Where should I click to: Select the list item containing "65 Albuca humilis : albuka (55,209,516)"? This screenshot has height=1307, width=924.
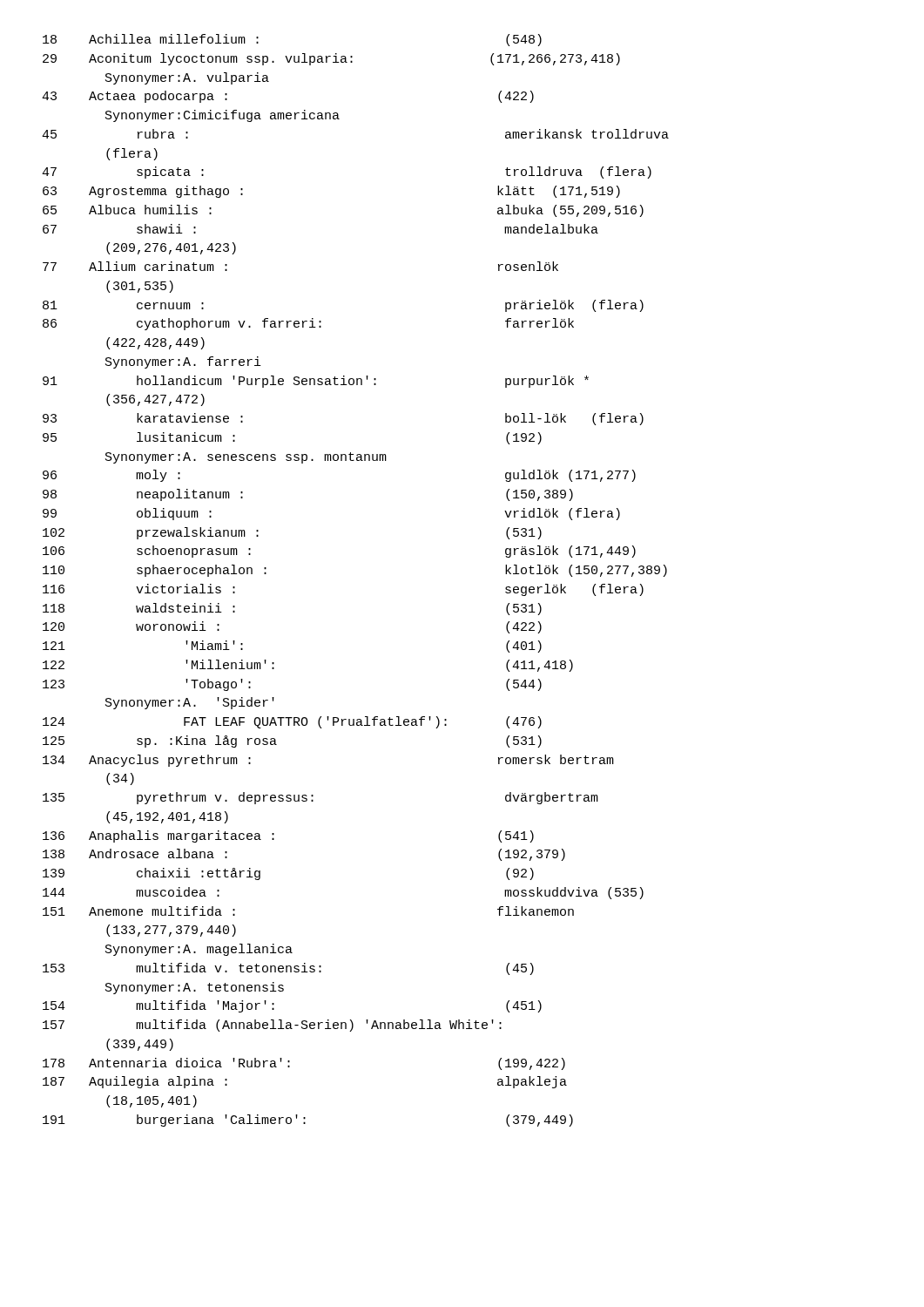click(146, 210)
